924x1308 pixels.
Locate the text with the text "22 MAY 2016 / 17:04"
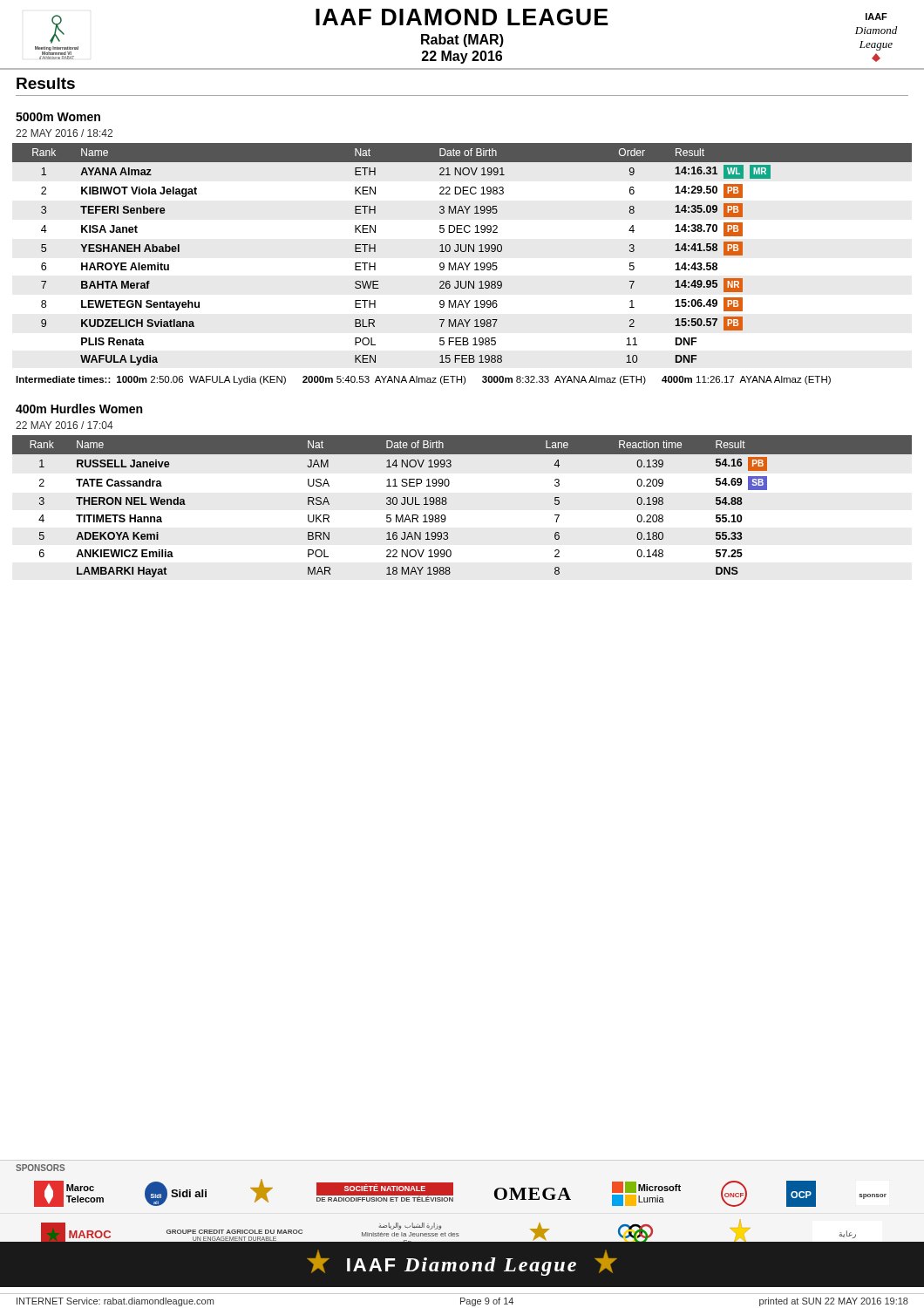[x=64, y=426]
